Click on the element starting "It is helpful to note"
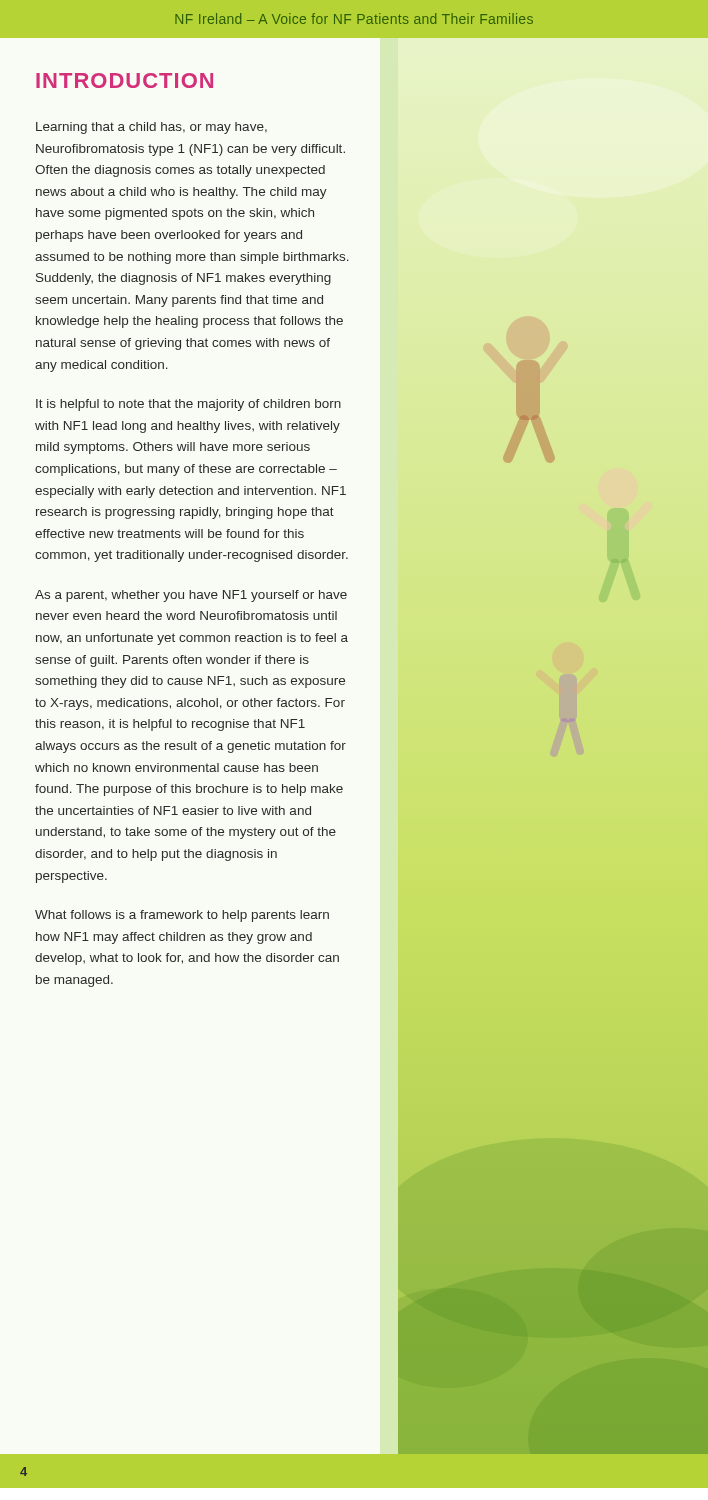 coord(193,479)
